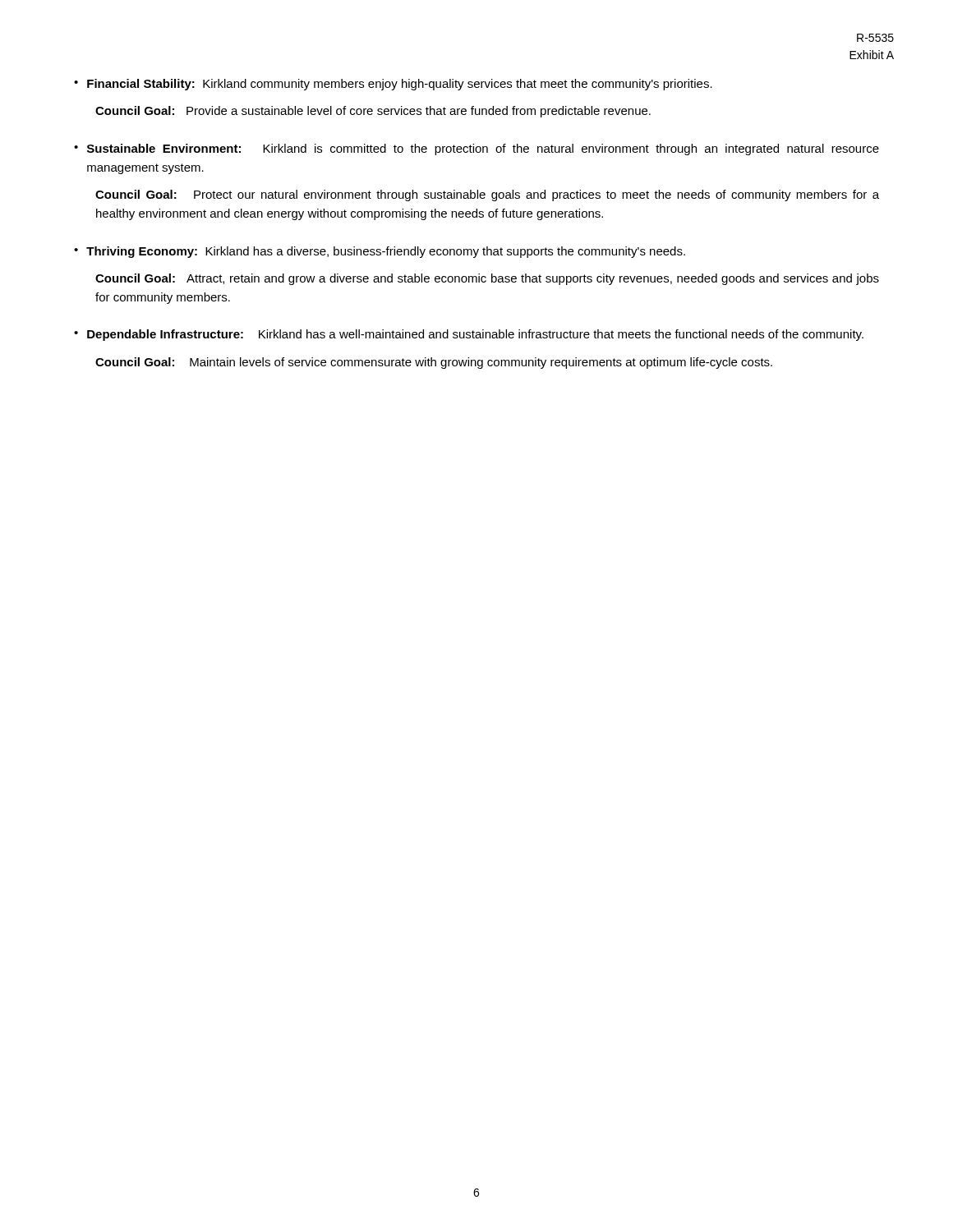
Task: Locate the list item with the text "• Thriving Economy: Kirkland has a"
Action: 380,251
